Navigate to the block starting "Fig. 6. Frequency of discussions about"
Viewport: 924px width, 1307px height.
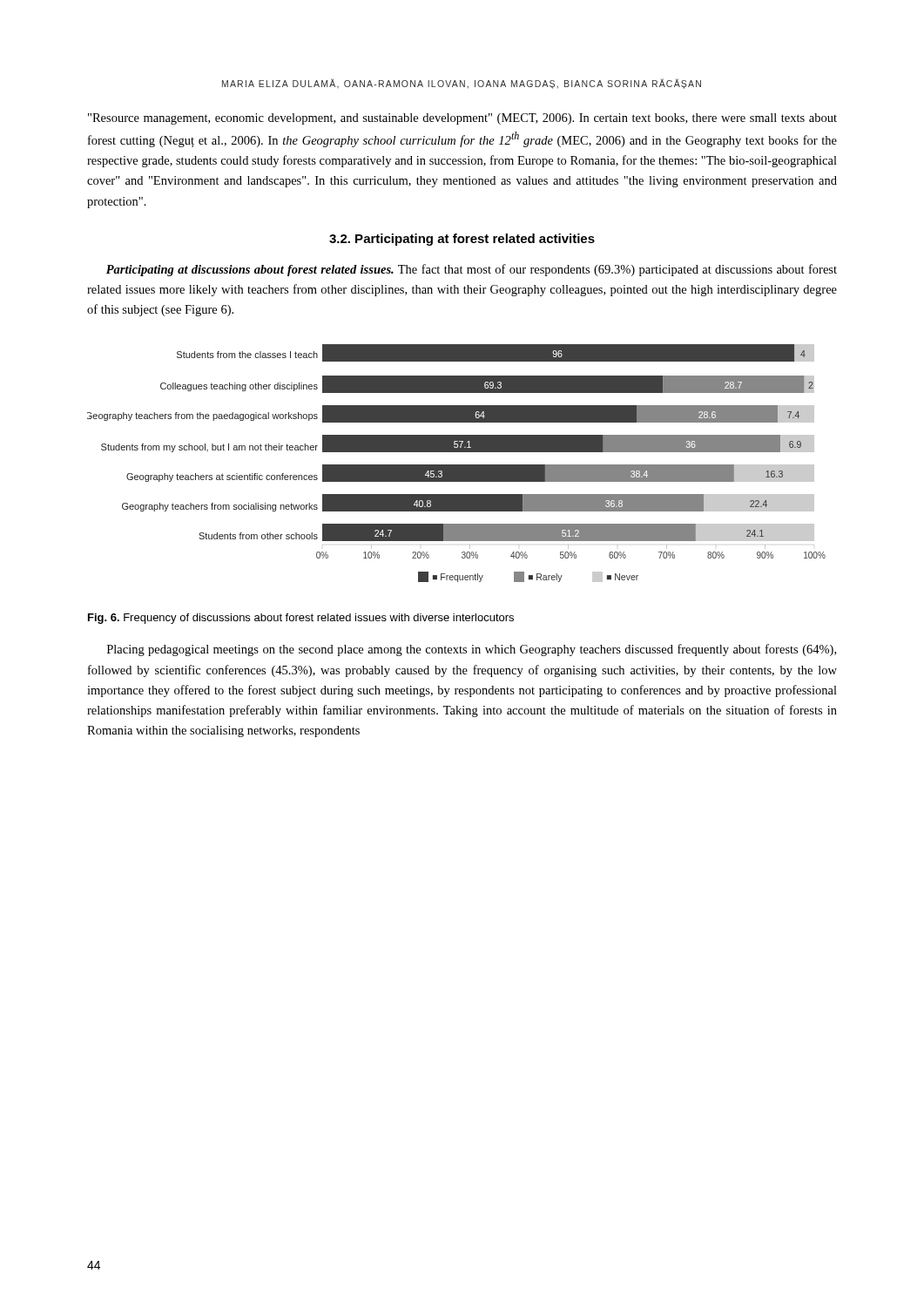click(301, 618)
